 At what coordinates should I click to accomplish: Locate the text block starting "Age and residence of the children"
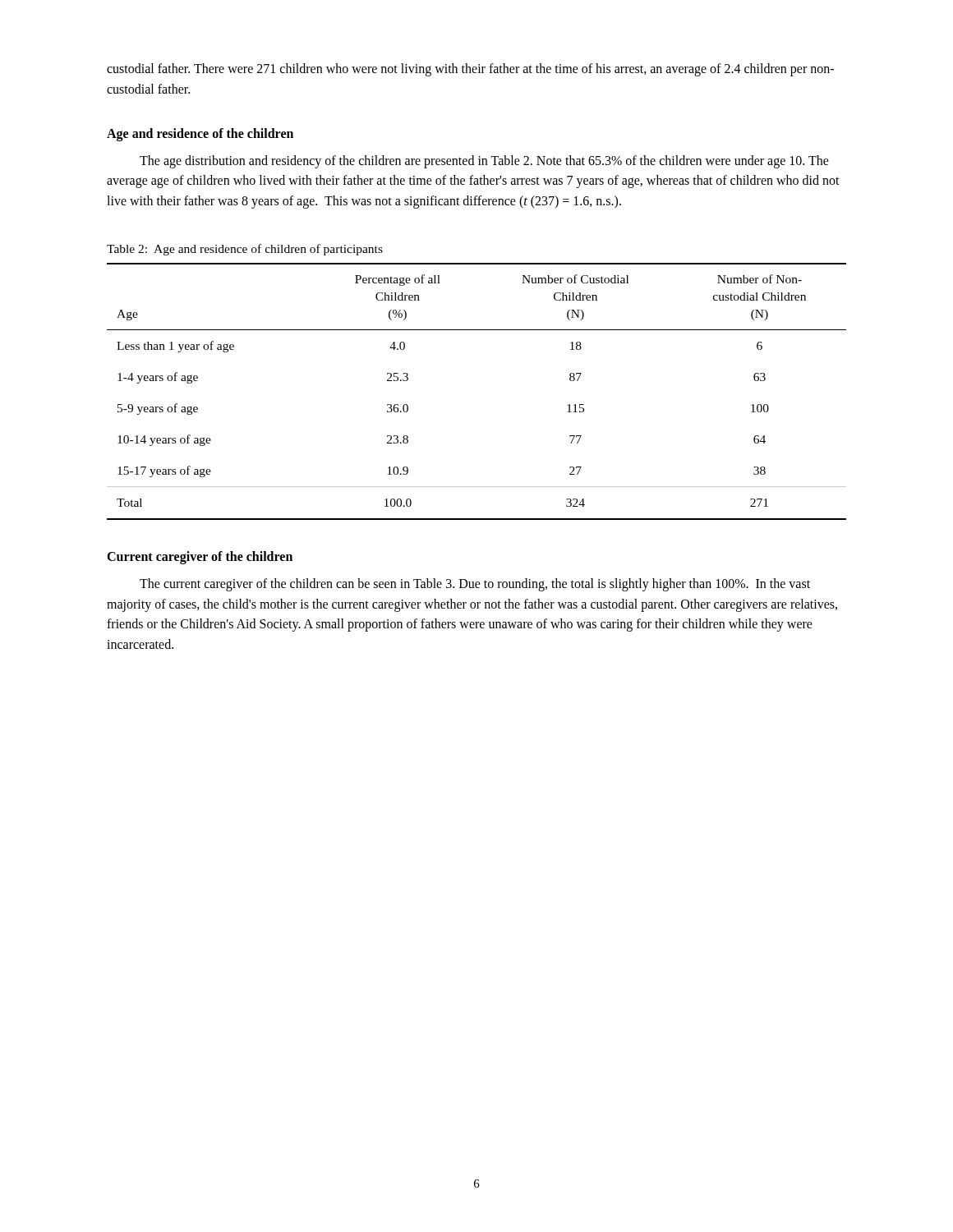point(200,133)
